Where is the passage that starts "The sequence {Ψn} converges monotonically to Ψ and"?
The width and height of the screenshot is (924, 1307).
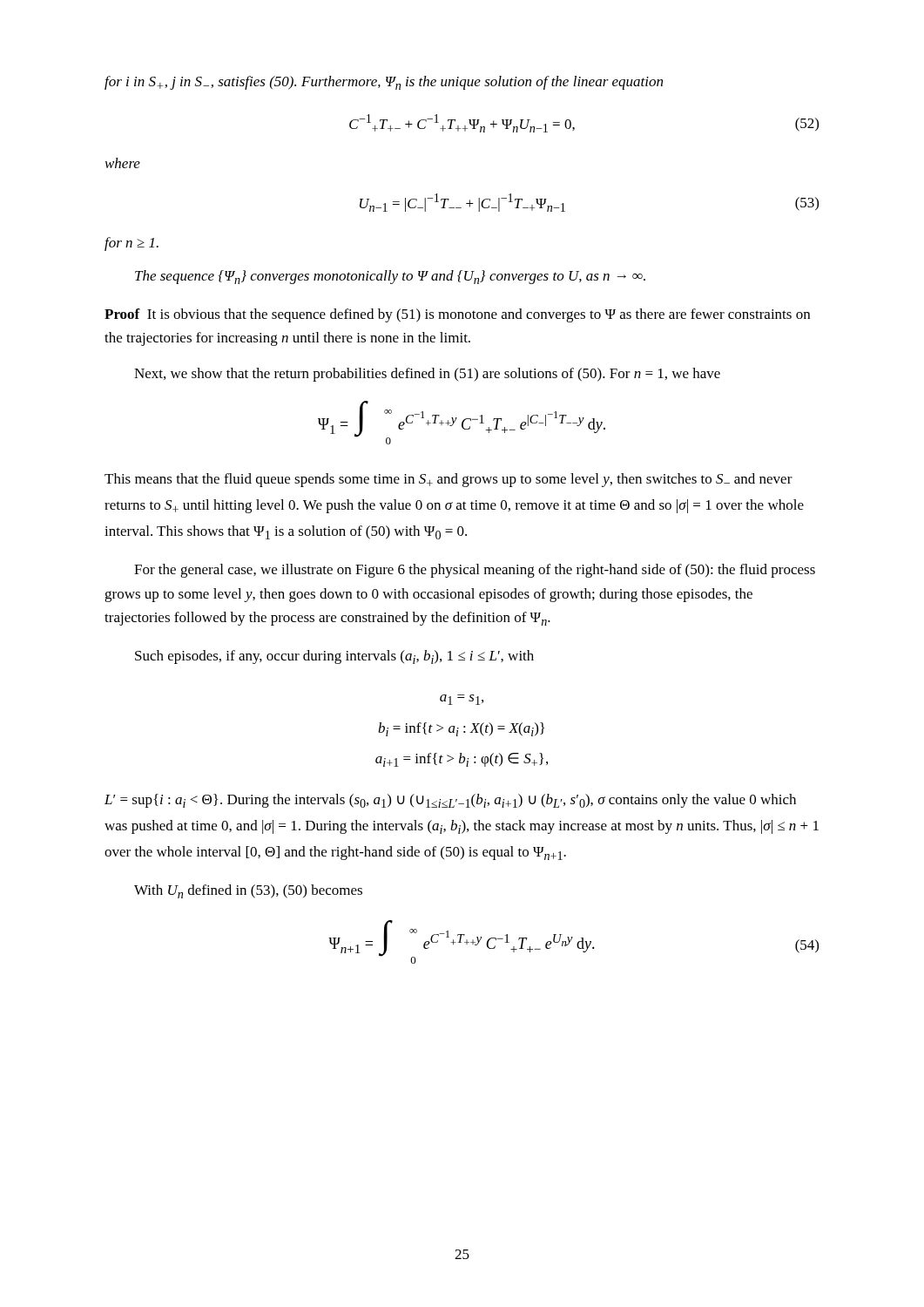click(x=390, y=277)
